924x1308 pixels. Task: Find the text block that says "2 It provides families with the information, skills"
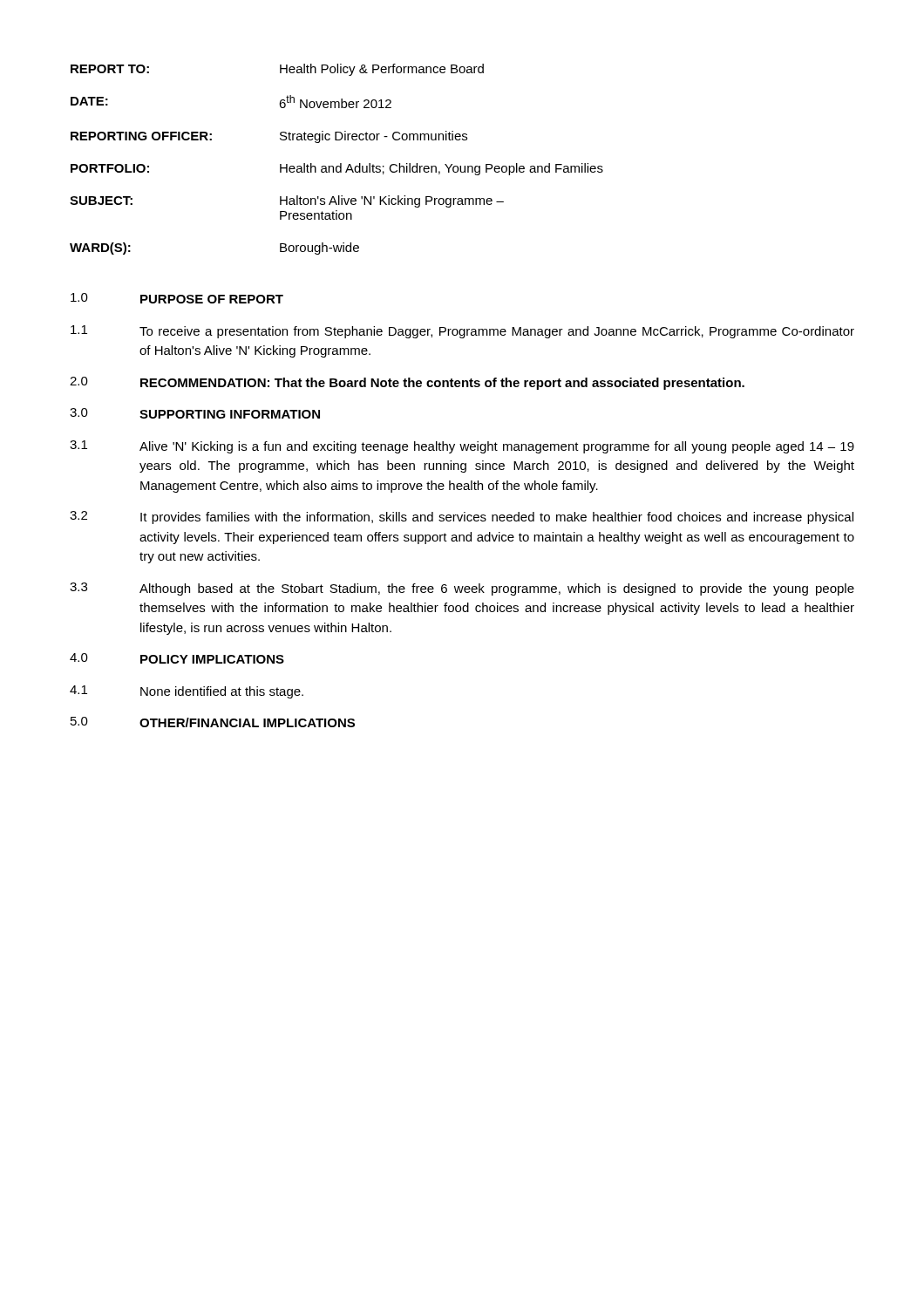(x=462, y=537)
